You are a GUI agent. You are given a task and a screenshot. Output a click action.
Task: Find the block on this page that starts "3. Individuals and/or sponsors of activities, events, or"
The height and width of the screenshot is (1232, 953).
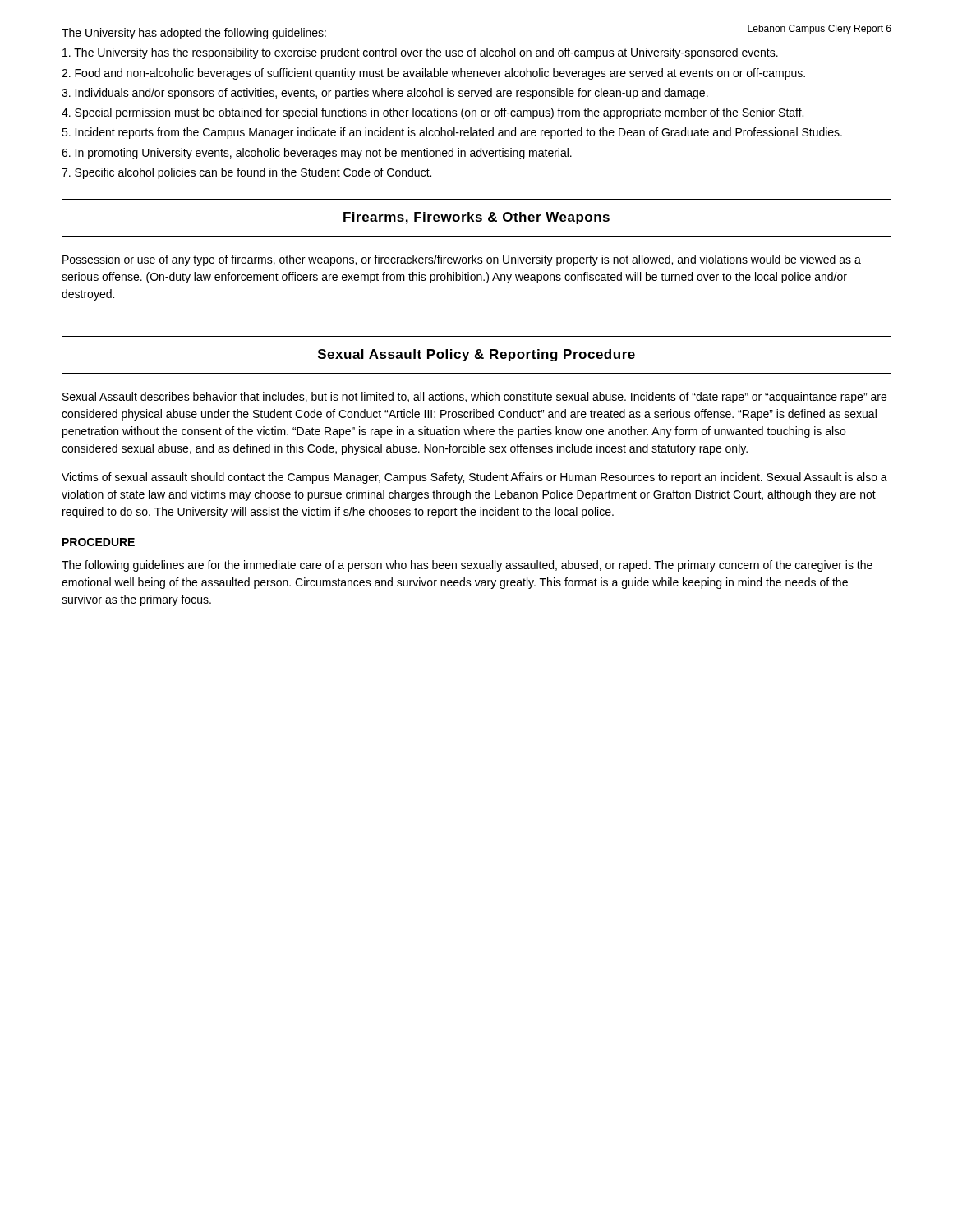click(385, 93)
